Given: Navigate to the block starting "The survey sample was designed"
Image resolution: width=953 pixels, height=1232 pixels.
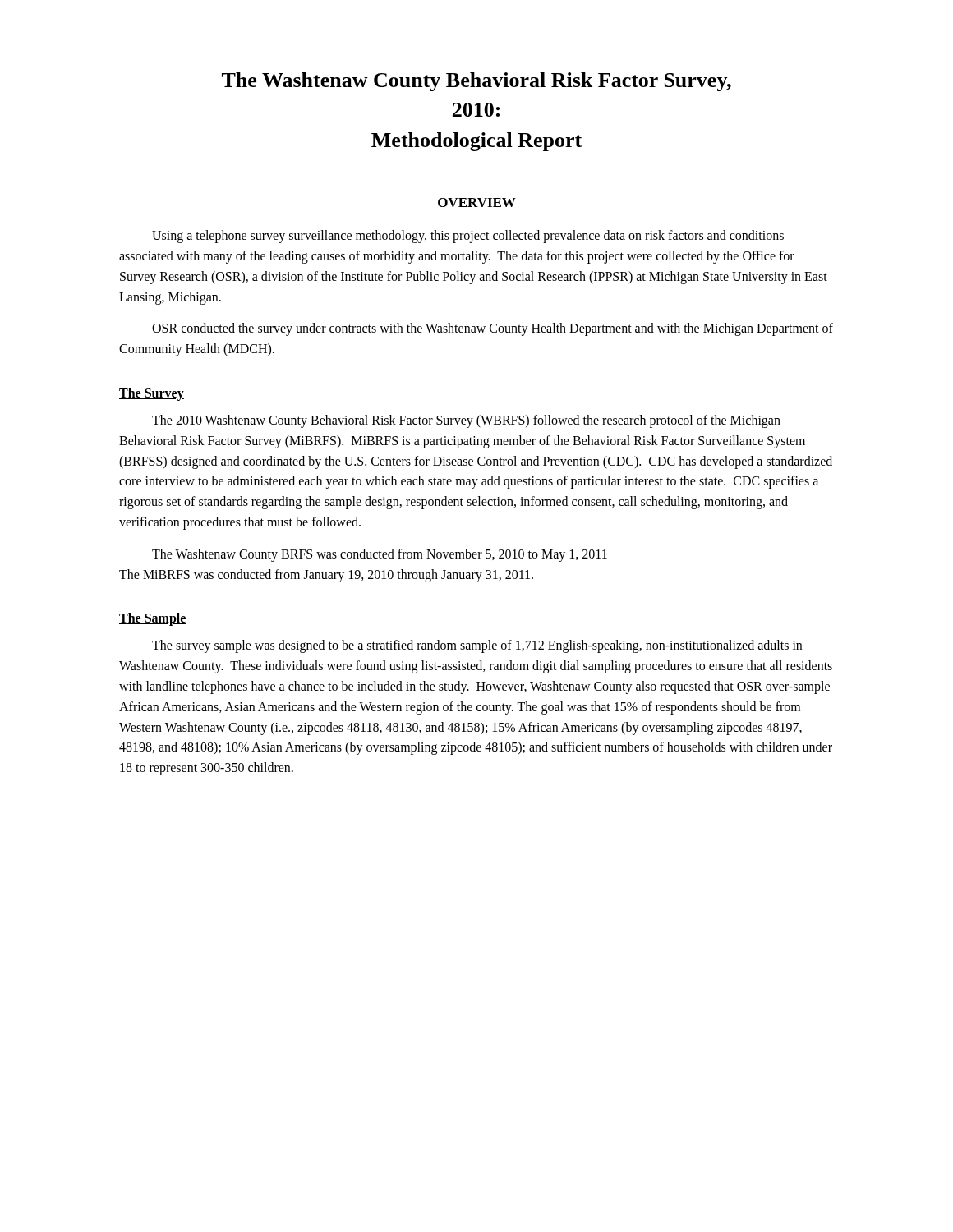Looking at the screenshot, I should [476, 707].
